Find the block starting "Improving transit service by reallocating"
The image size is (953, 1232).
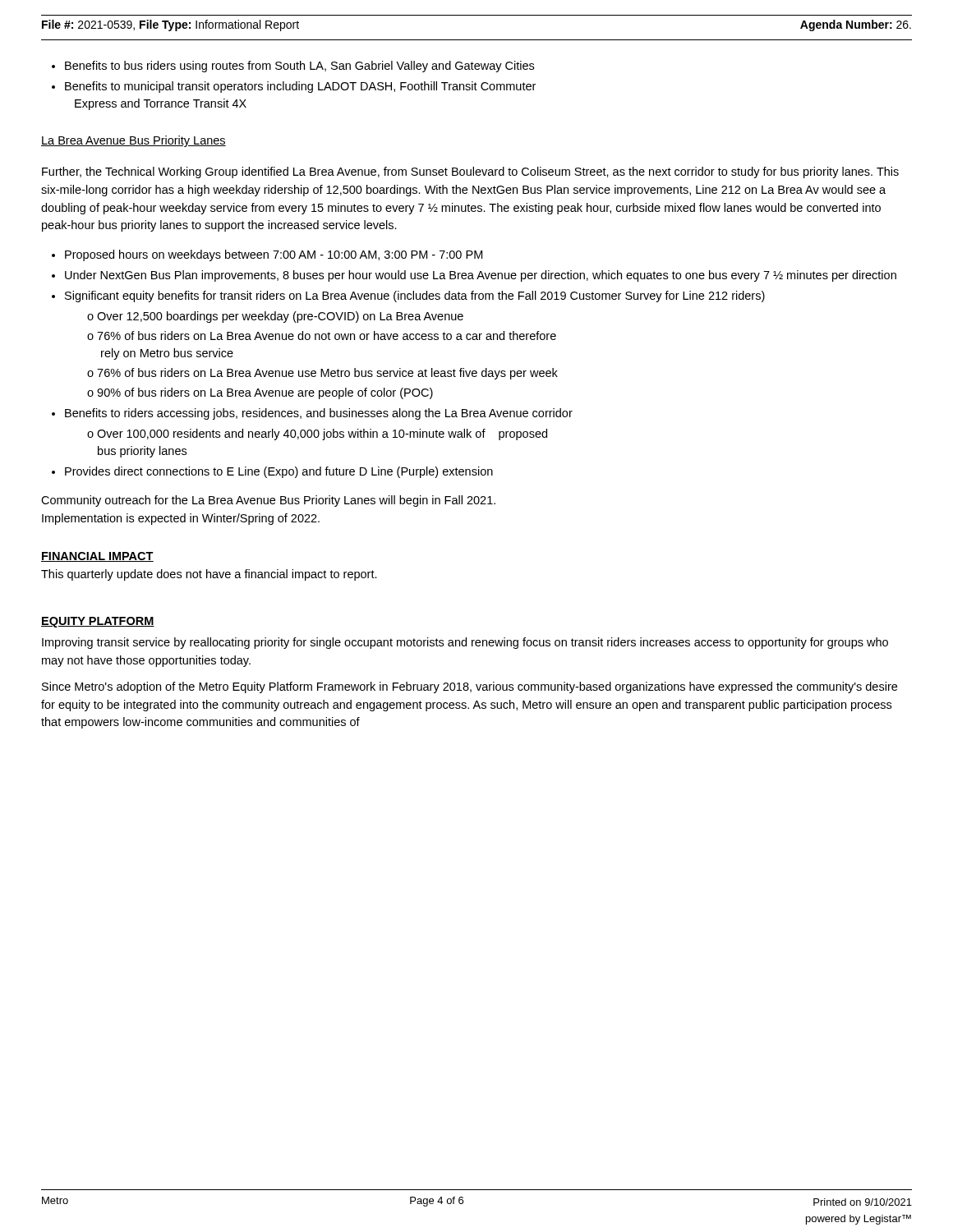465,652
